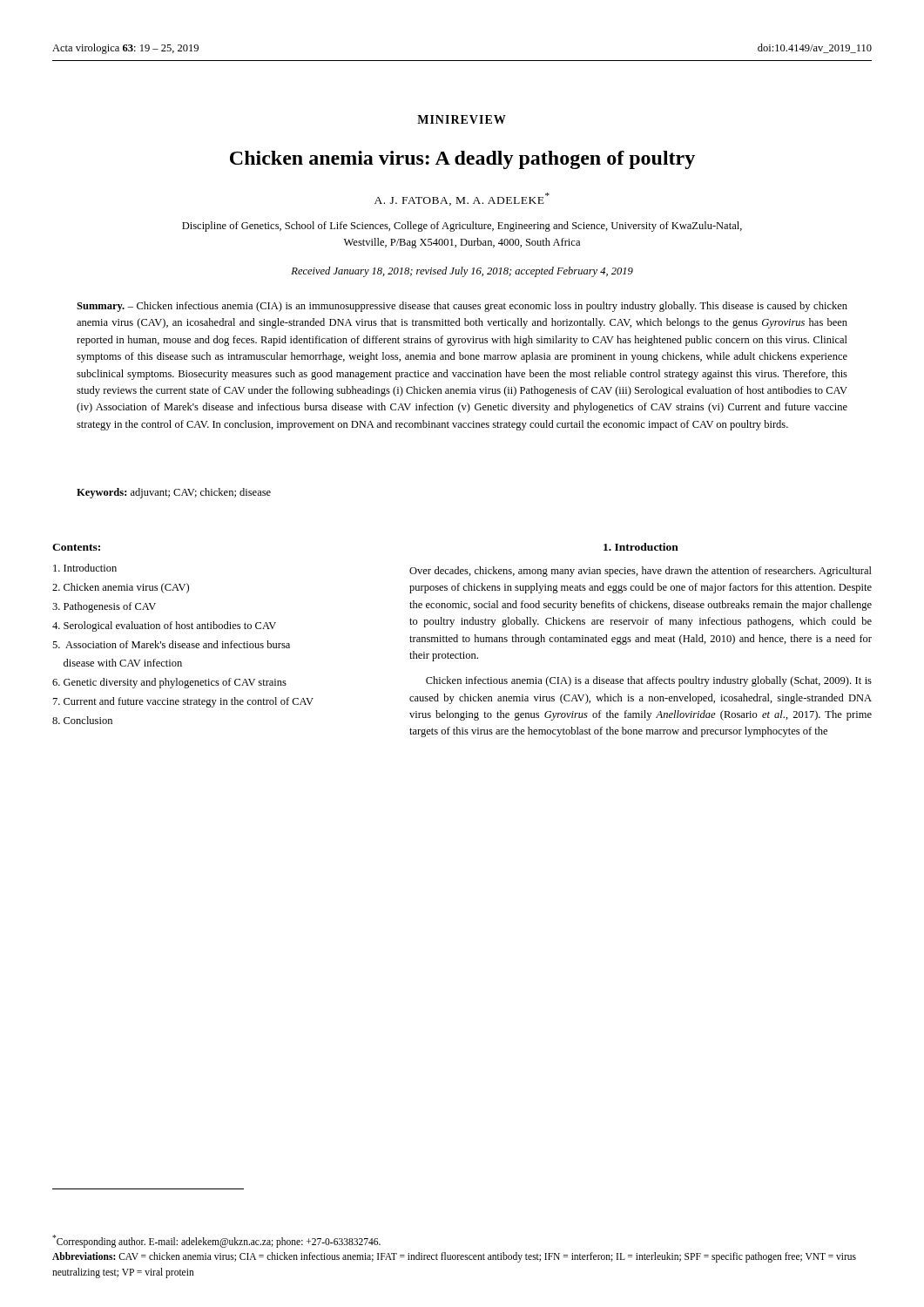Find the passage starting "Received January 18, 2018; revised July 16, 2018;"

point(462,271)
